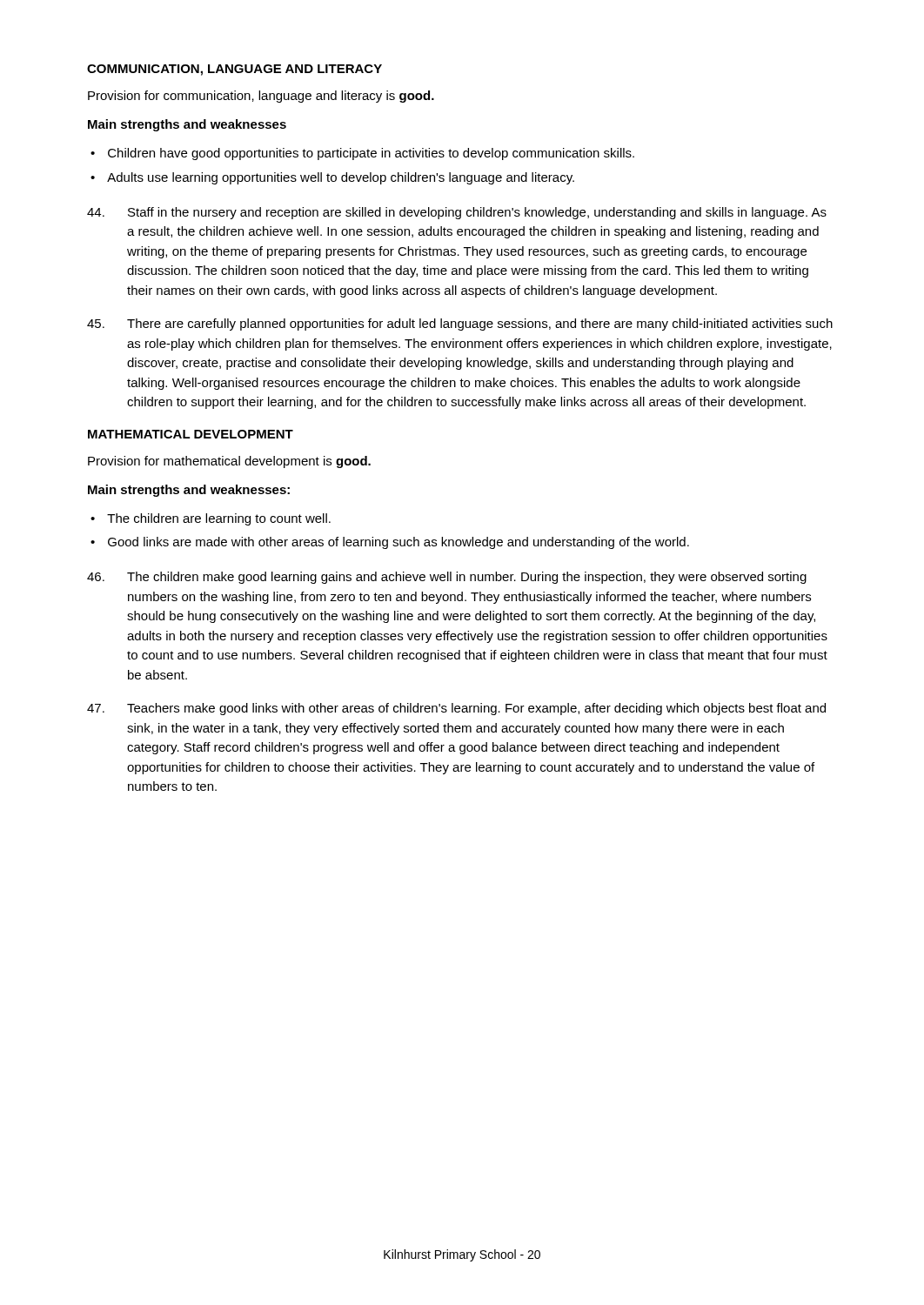The image size is (924, 1305).
Task: Click where it says "The children are learning to count well."
Action: click(x=219, y=518)
